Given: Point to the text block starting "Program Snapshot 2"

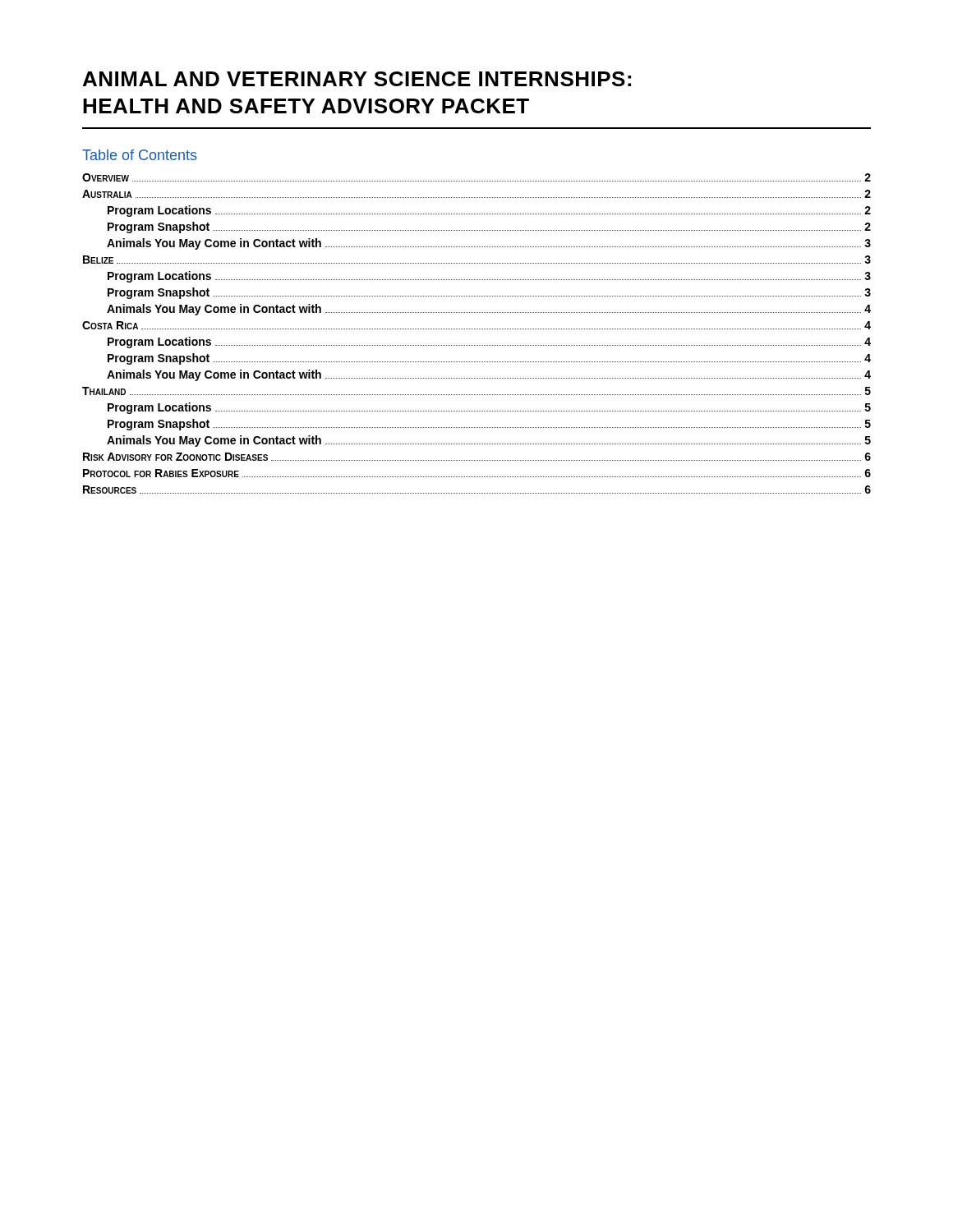Looking at the screenshot, I should tap(476, 227).
